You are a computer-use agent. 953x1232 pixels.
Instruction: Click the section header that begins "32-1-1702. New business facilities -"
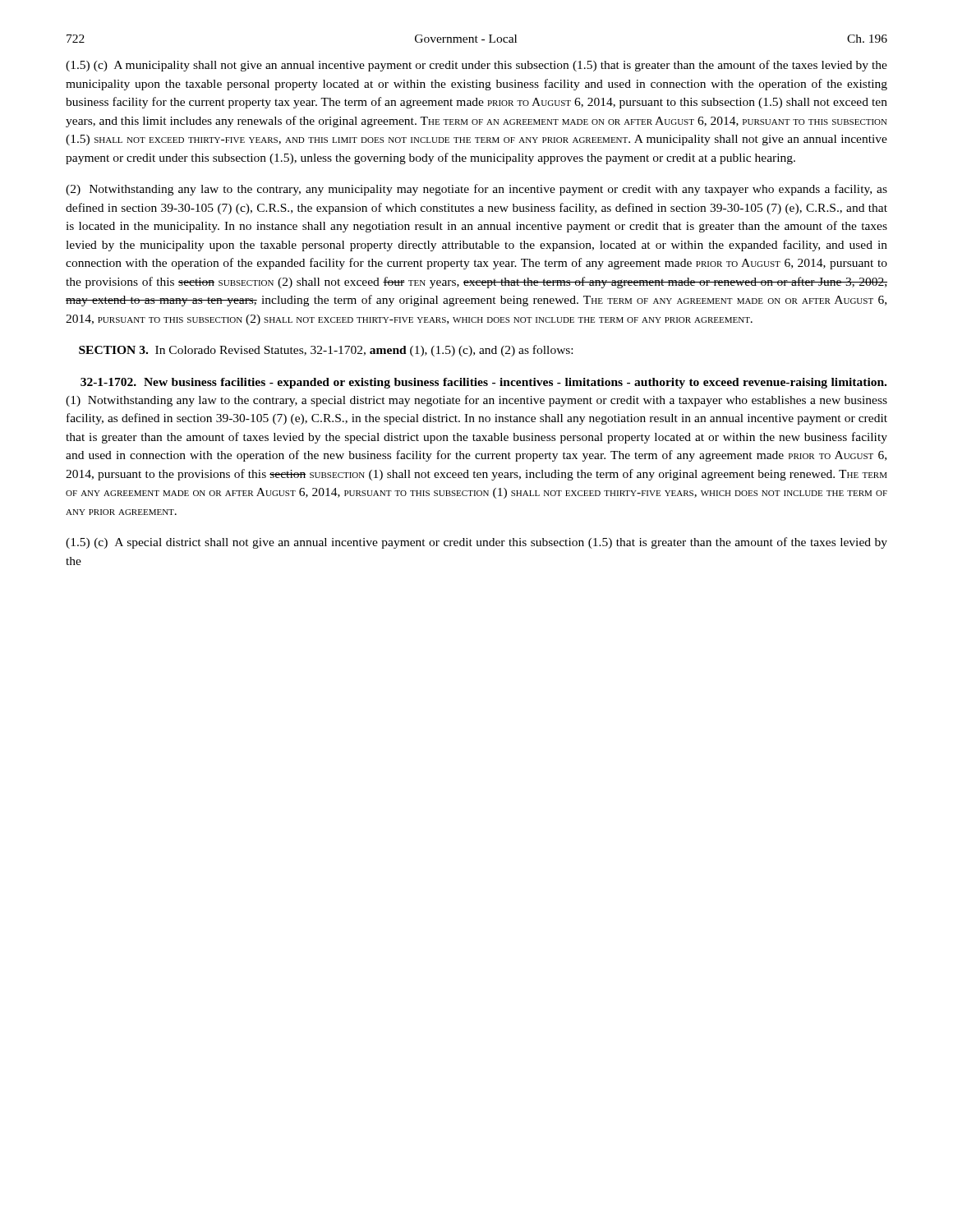point(476,446)
